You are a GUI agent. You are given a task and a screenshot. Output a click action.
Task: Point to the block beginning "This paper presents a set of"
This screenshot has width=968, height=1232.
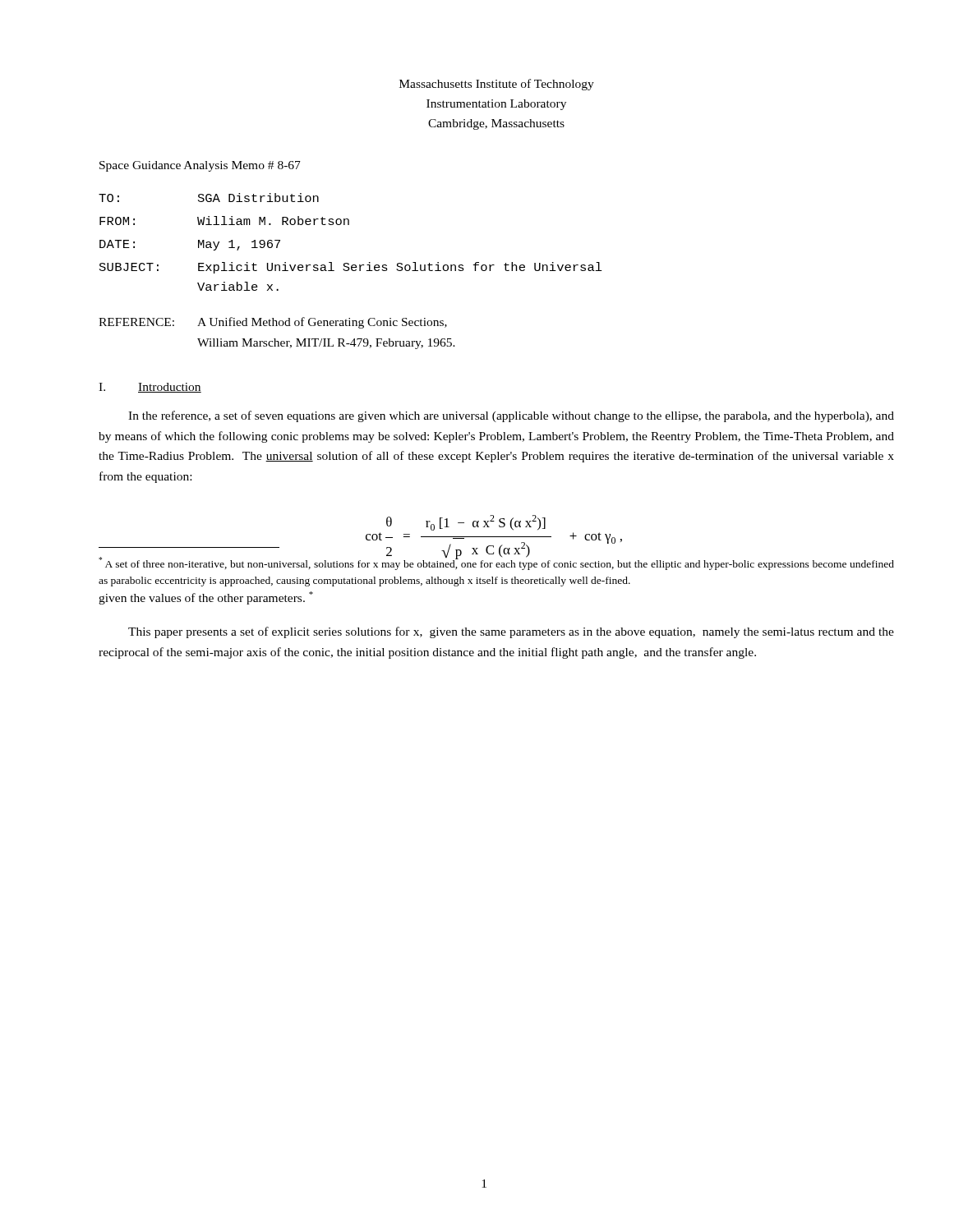pyautogui.click(x=496, y=642)
